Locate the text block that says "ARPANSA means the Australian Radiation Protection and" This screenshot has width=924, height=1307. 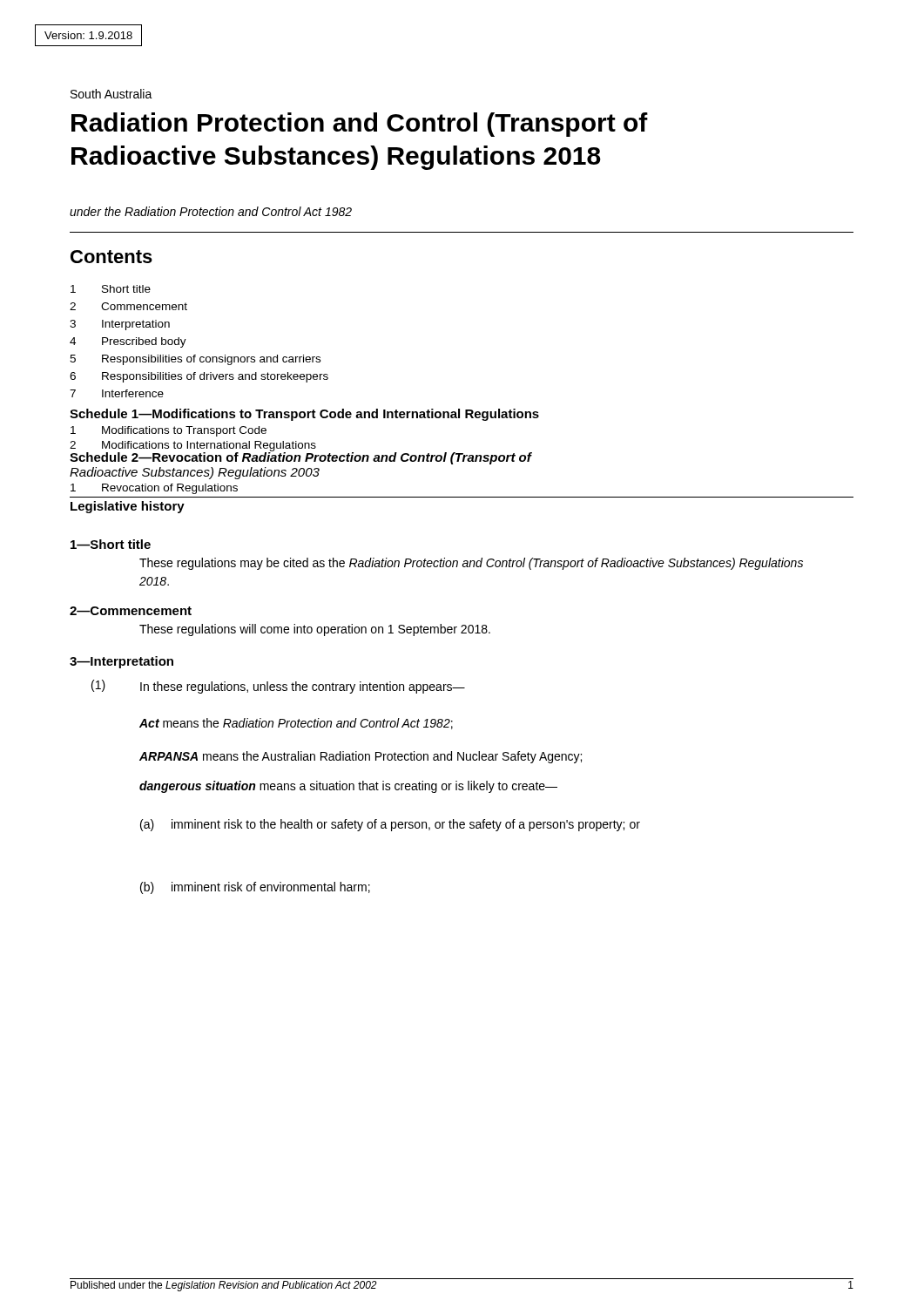[361, 756]
